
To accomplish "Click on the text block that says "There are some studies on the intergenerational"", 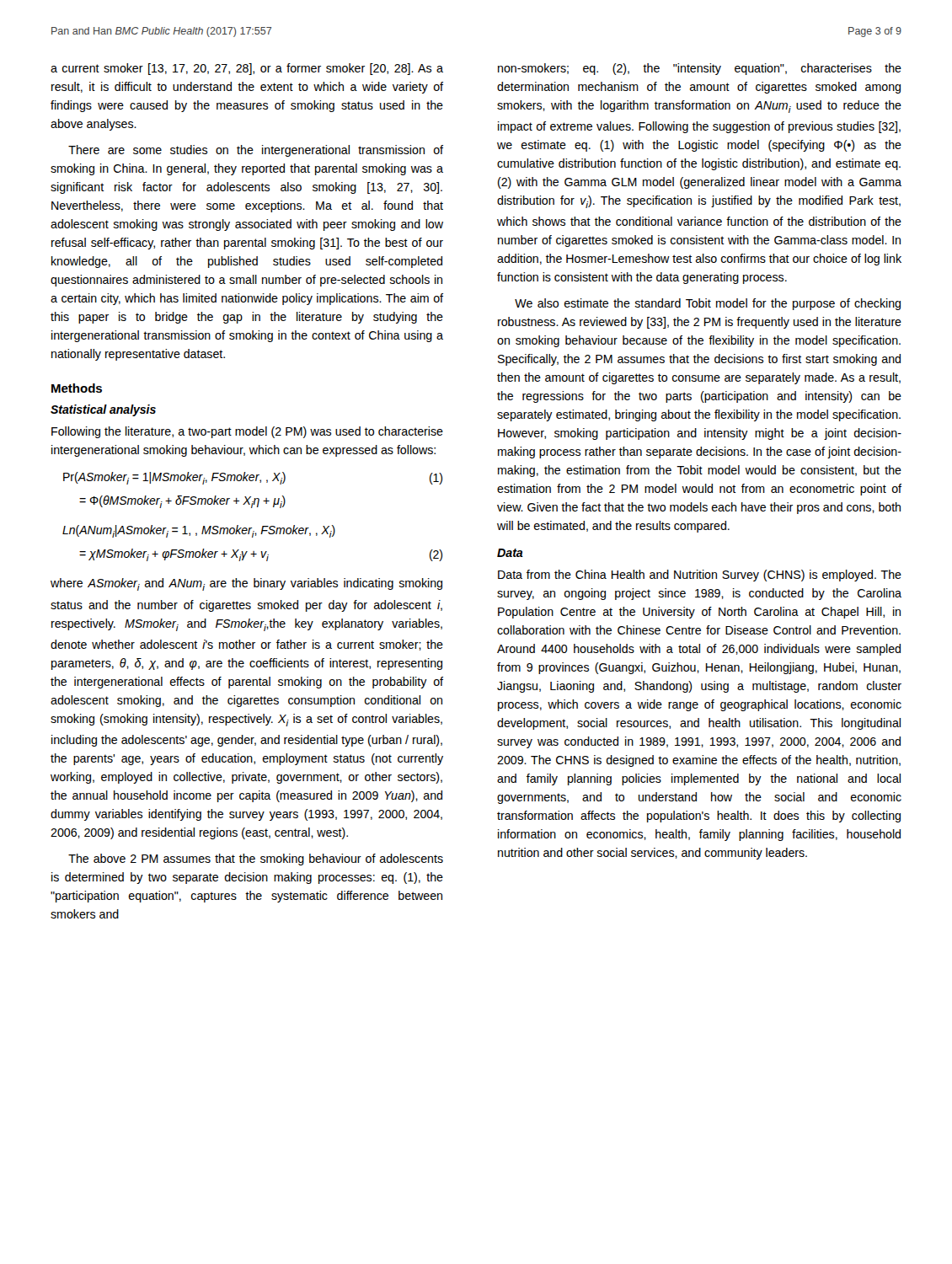I will tap(247, 252).
